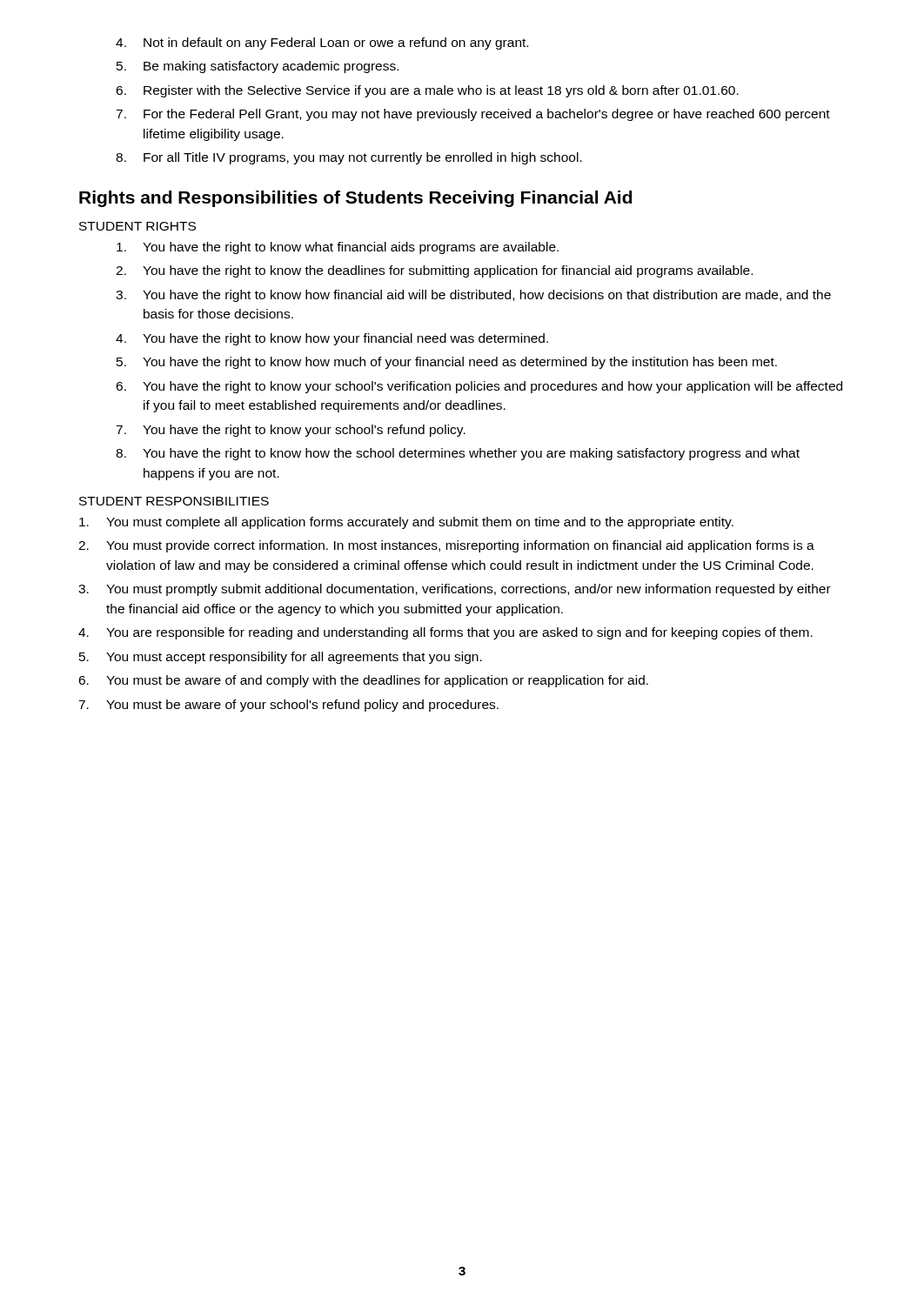Click on the section header with the text "Rights and Responsibilities of Students Receiving Financial Aid"
The height and width of the screenshot is (1305, 924).
[356, 197]
